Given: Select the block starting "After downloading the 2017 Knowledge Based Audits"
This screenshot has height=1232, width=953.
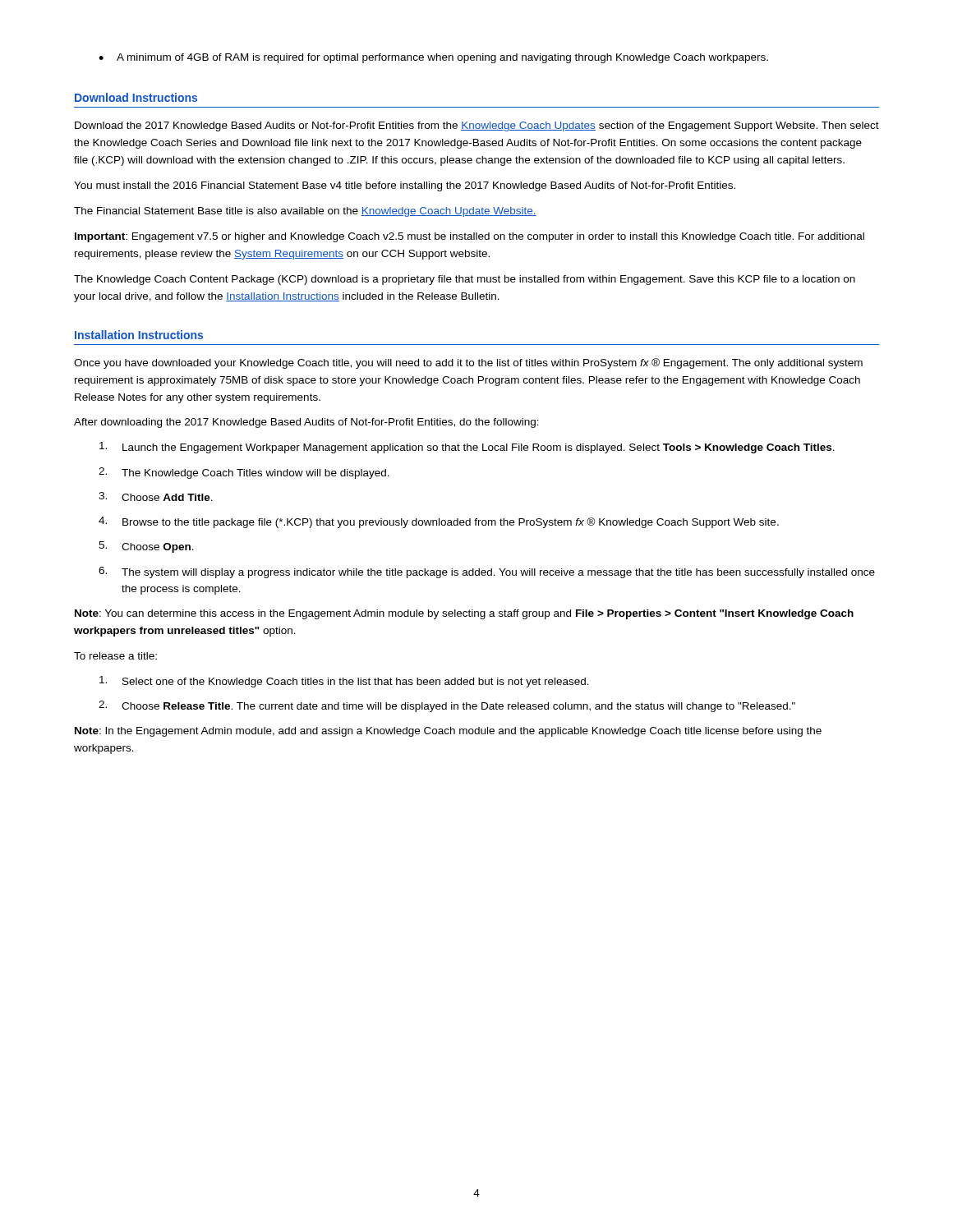Looking at the screenshot, I should (476, 423).
